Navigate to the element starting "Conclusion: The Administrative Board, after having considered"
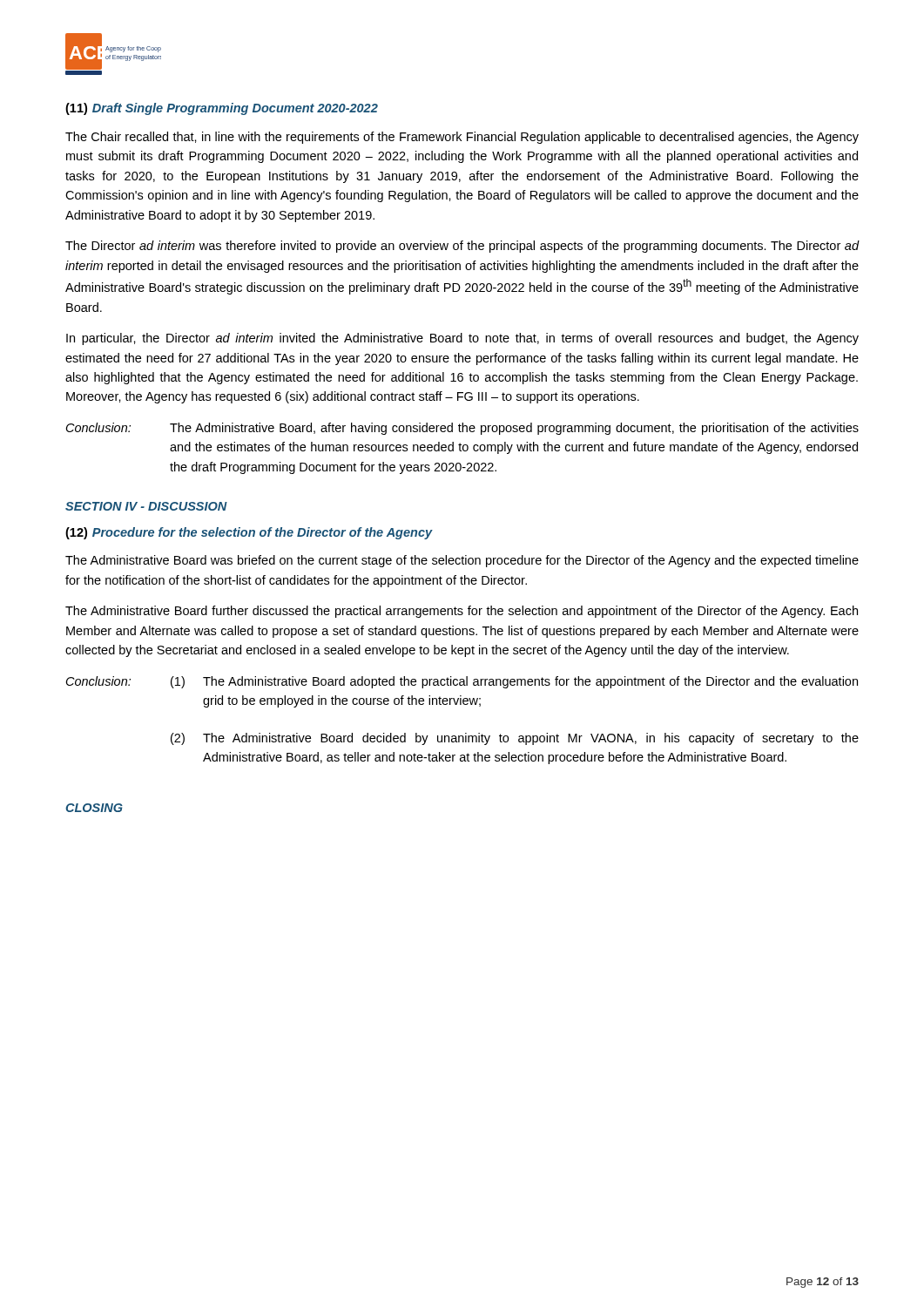 click(462, 448)
